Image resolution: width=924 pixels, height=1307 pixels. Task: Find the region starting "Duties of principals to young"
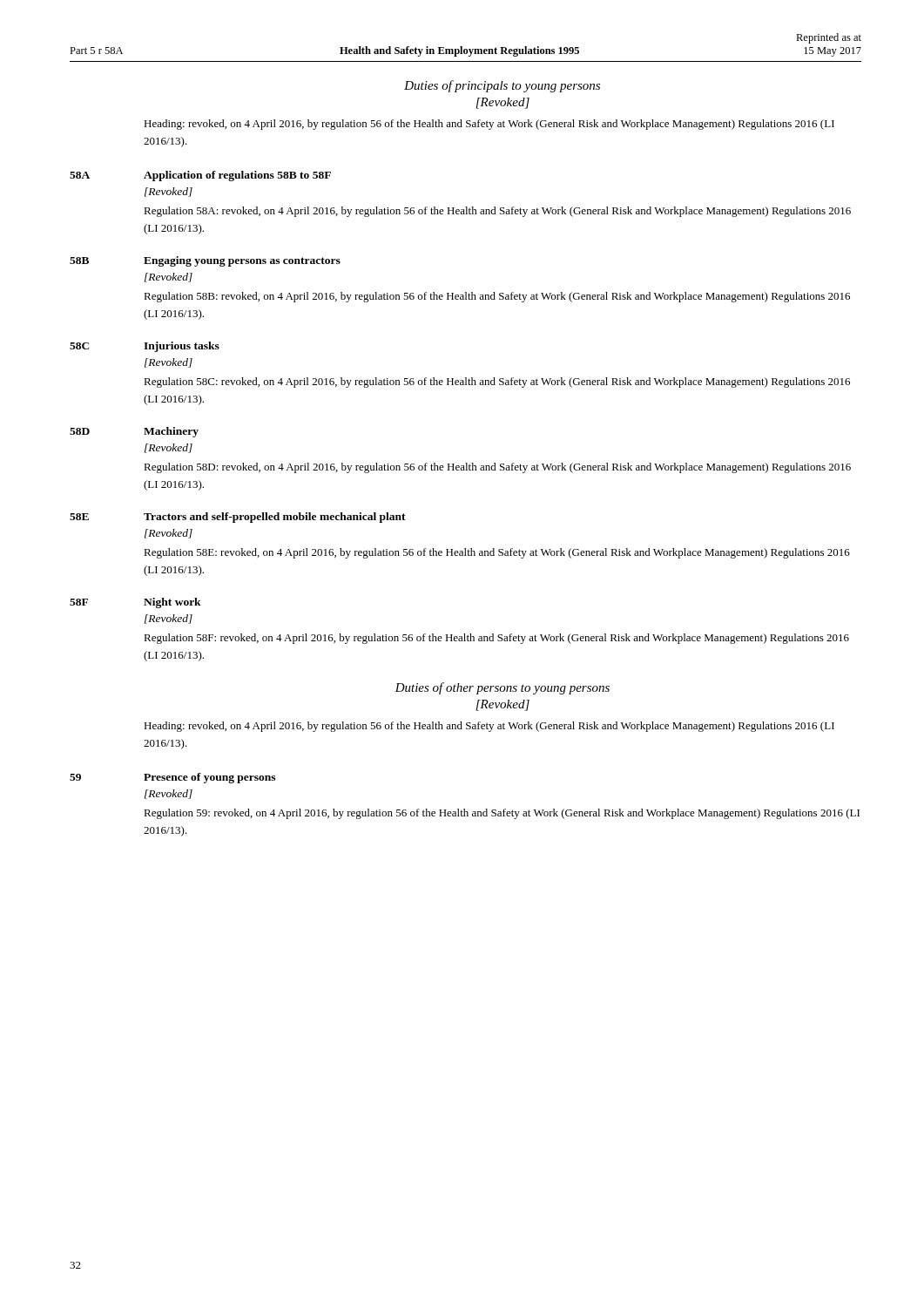(x=503, y=85)
